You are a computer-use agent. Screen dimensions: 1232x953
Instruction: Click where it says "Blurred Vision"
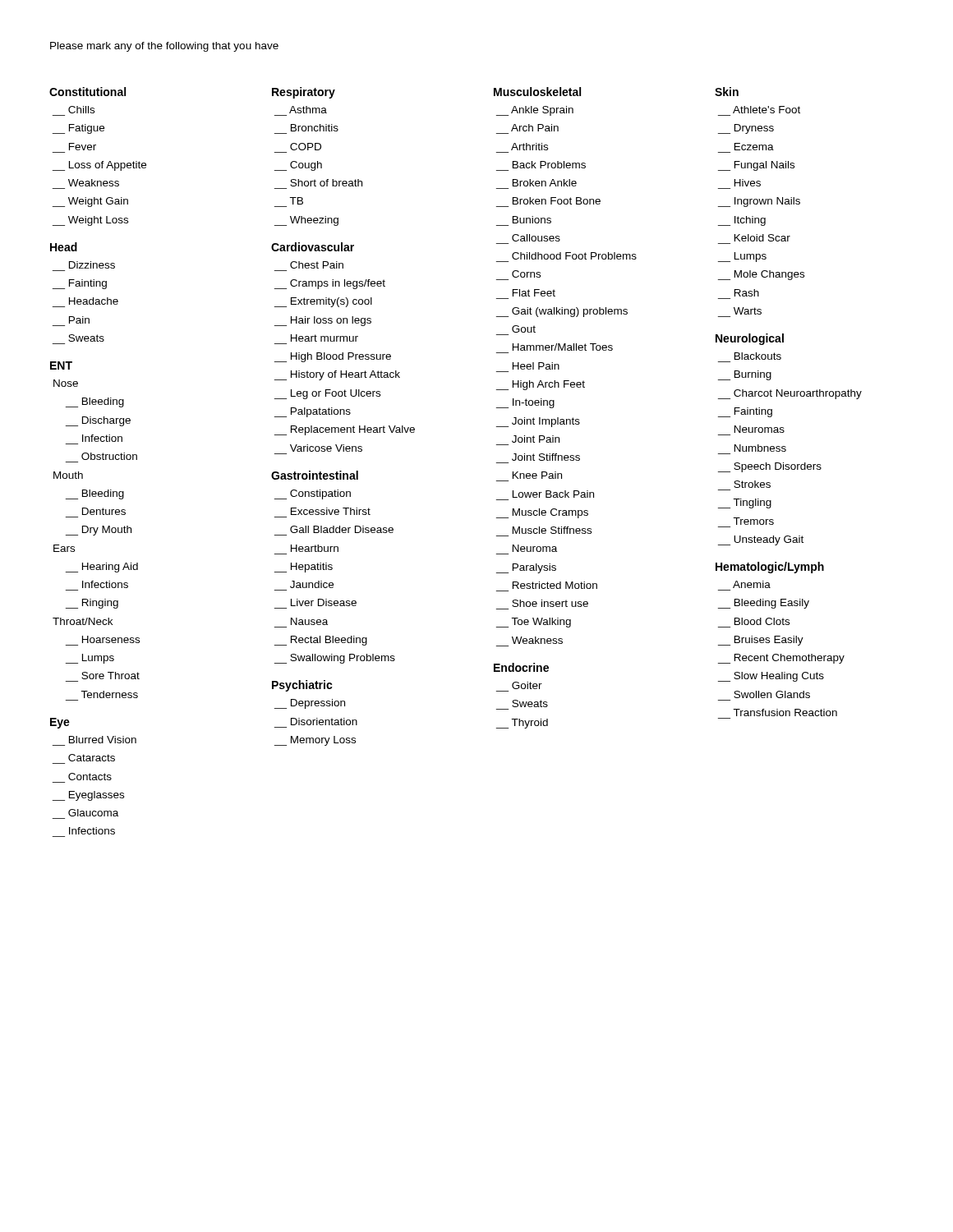(x=102, y=740)
